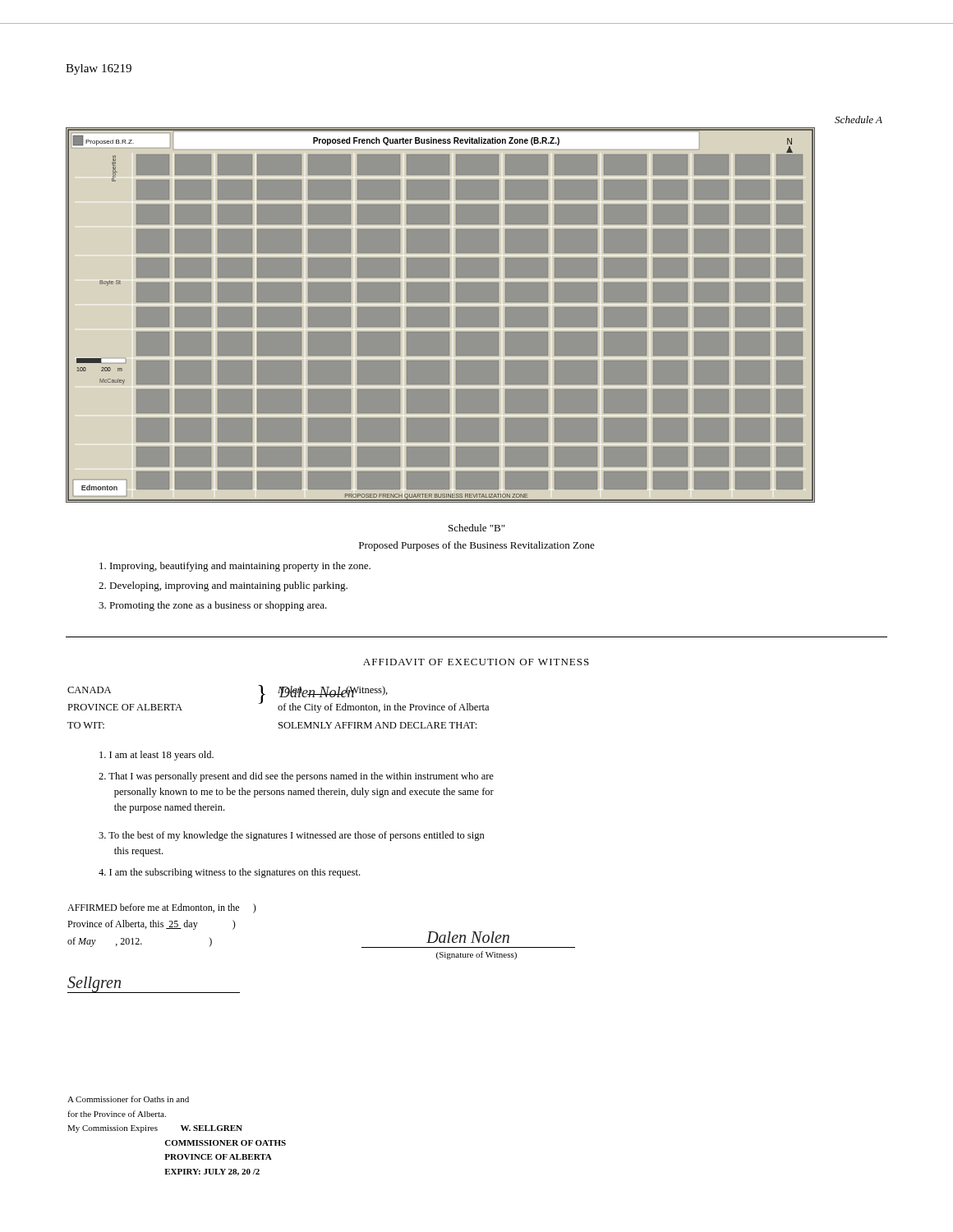Point to the block beginning "A Commissioner for"
The height and width of the screenshot is (1232, 953).
click(x=177, y=1135)
